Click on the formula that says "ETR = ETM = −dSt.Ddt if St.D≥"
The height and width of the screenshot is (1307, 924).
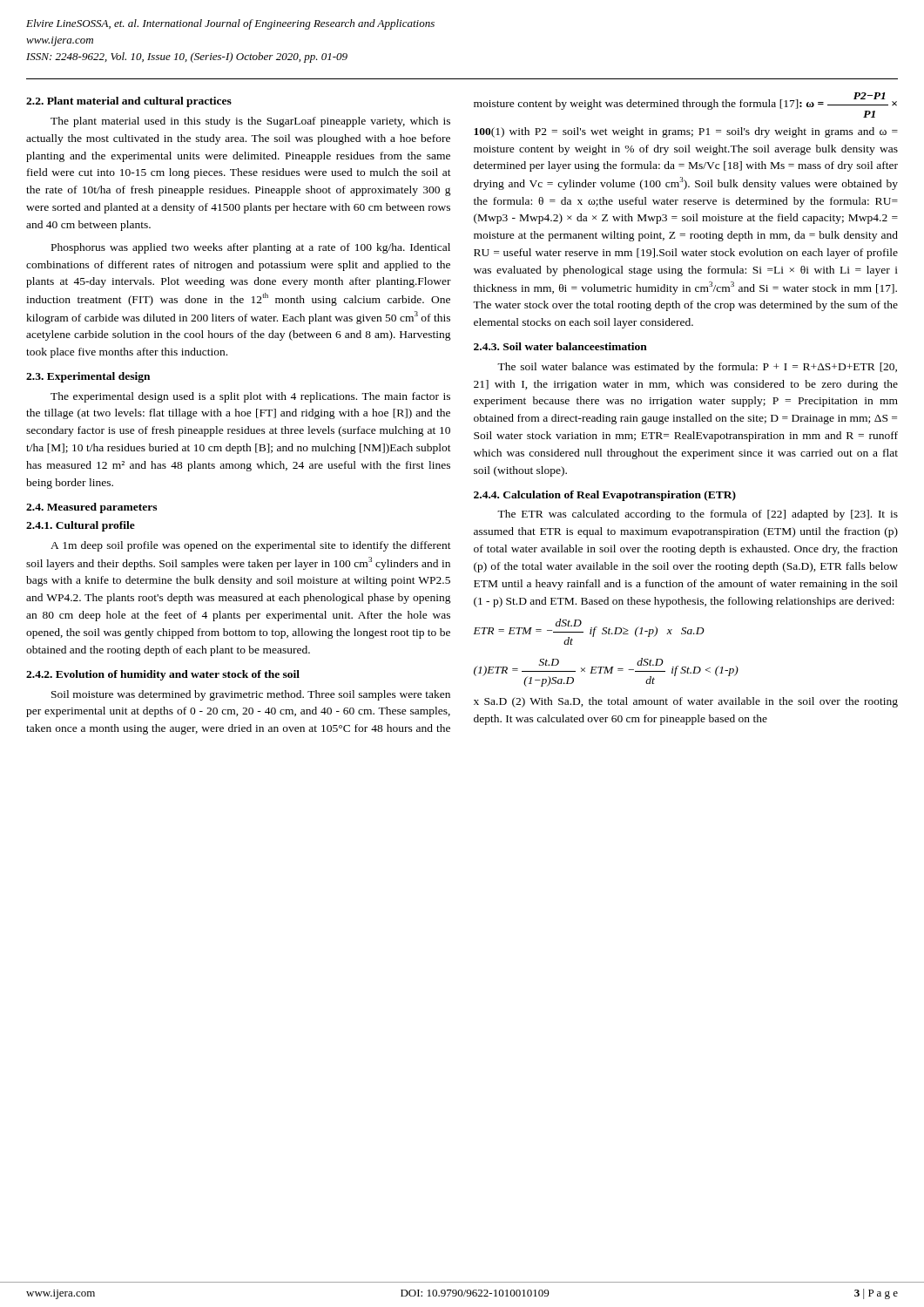click(589, 632)
